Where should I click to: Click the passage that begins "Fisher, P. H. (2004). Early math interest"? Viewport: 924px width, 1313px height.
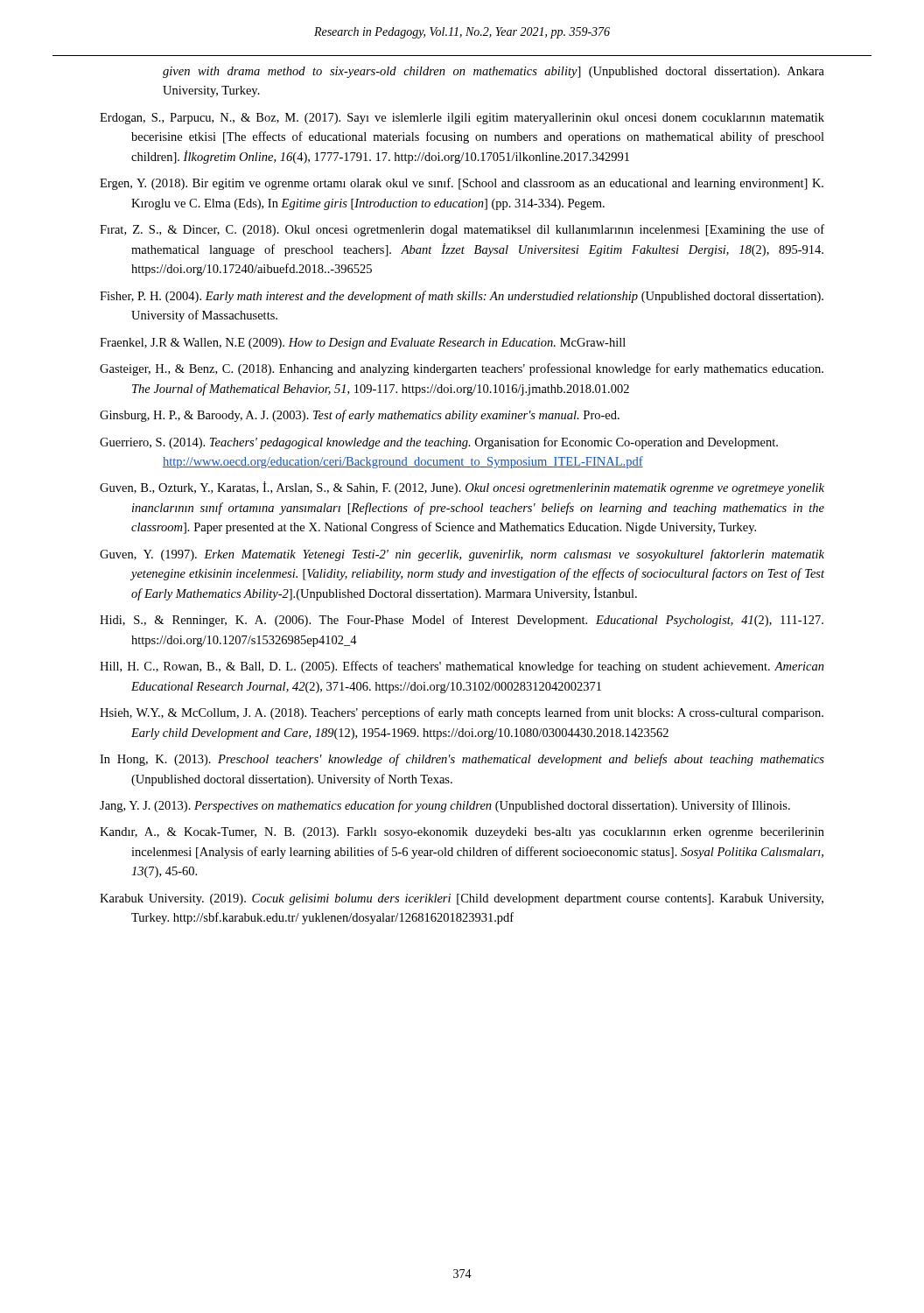pos(462,305)
